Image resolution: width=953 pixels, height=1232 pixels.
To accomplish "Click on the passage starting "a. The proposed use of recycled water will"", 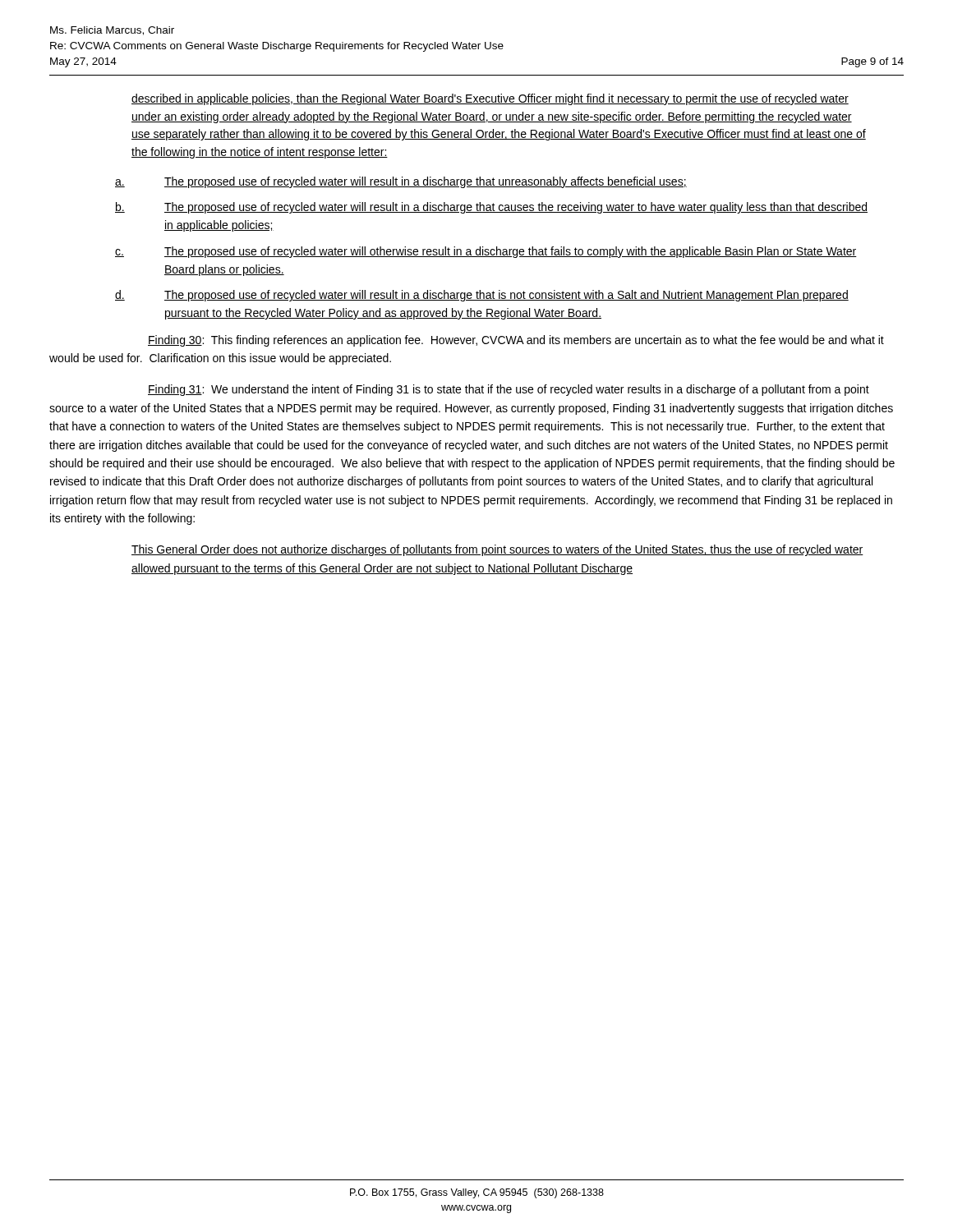I will (493, 182).
